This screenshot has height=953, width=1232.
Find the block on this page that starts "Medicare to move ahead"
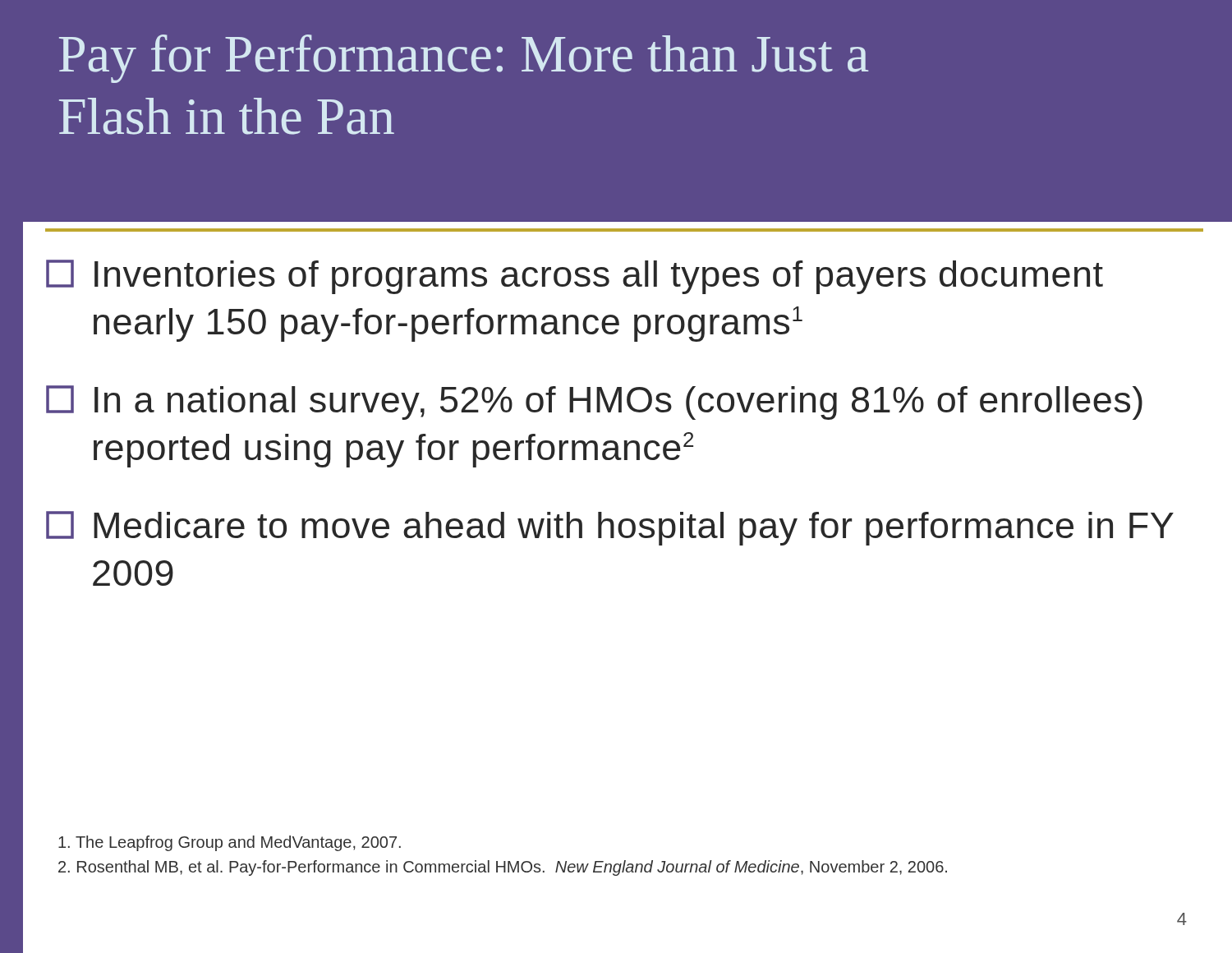pos(620,550)
